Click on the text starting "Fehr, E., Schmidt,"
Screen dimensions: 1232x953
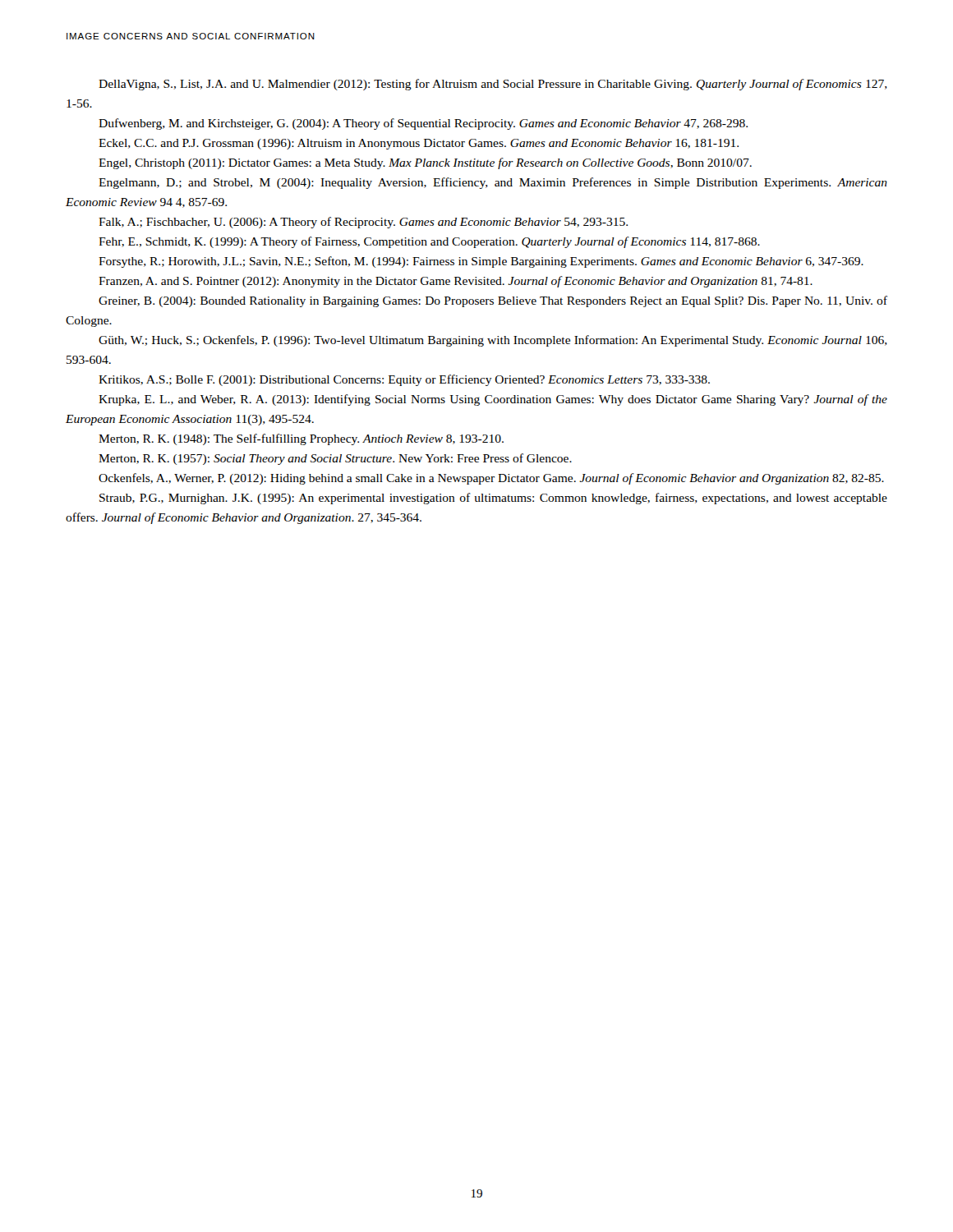pos(429,241)
